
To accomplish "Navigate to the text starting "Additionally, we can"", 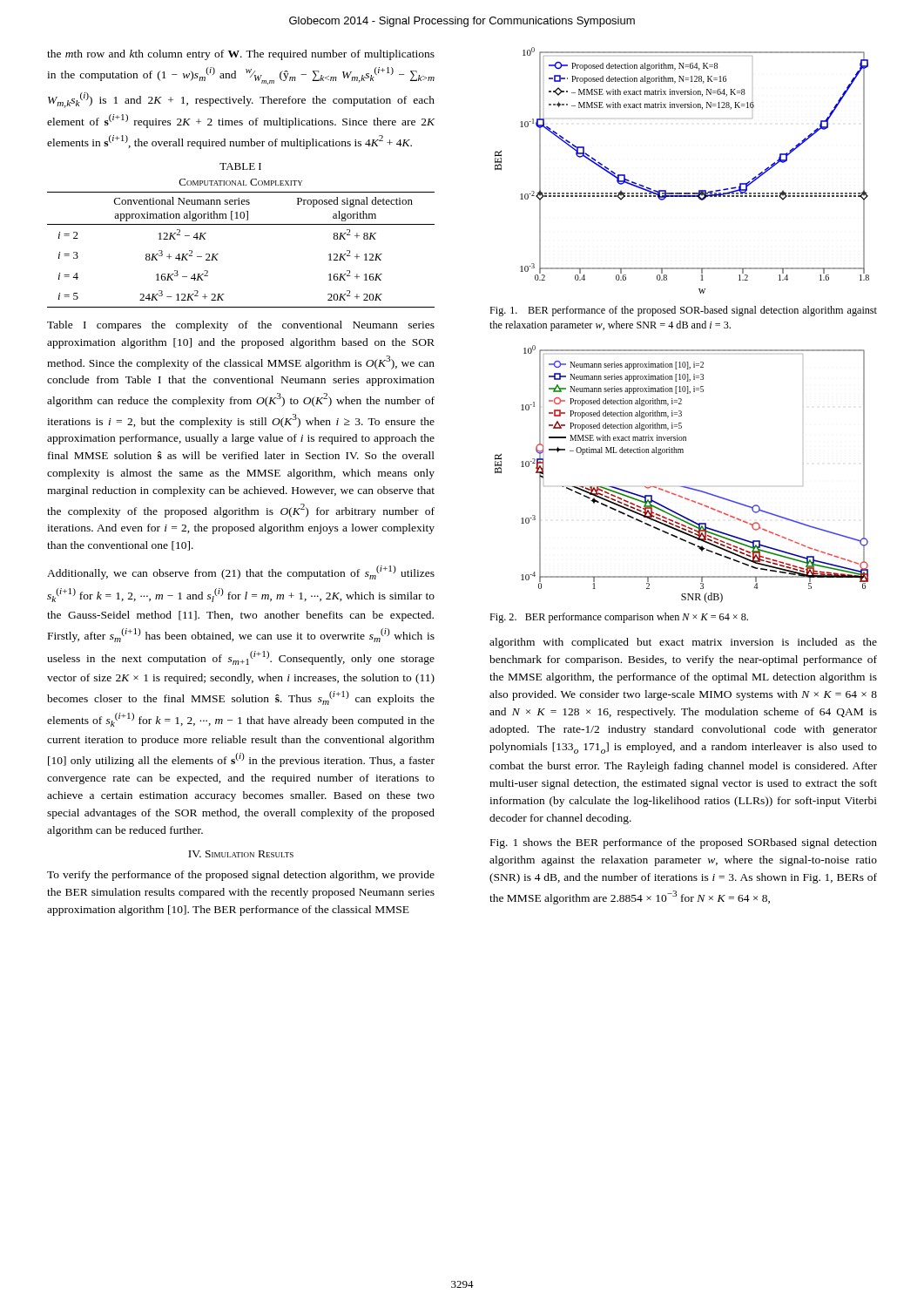I will pos(241,700).
